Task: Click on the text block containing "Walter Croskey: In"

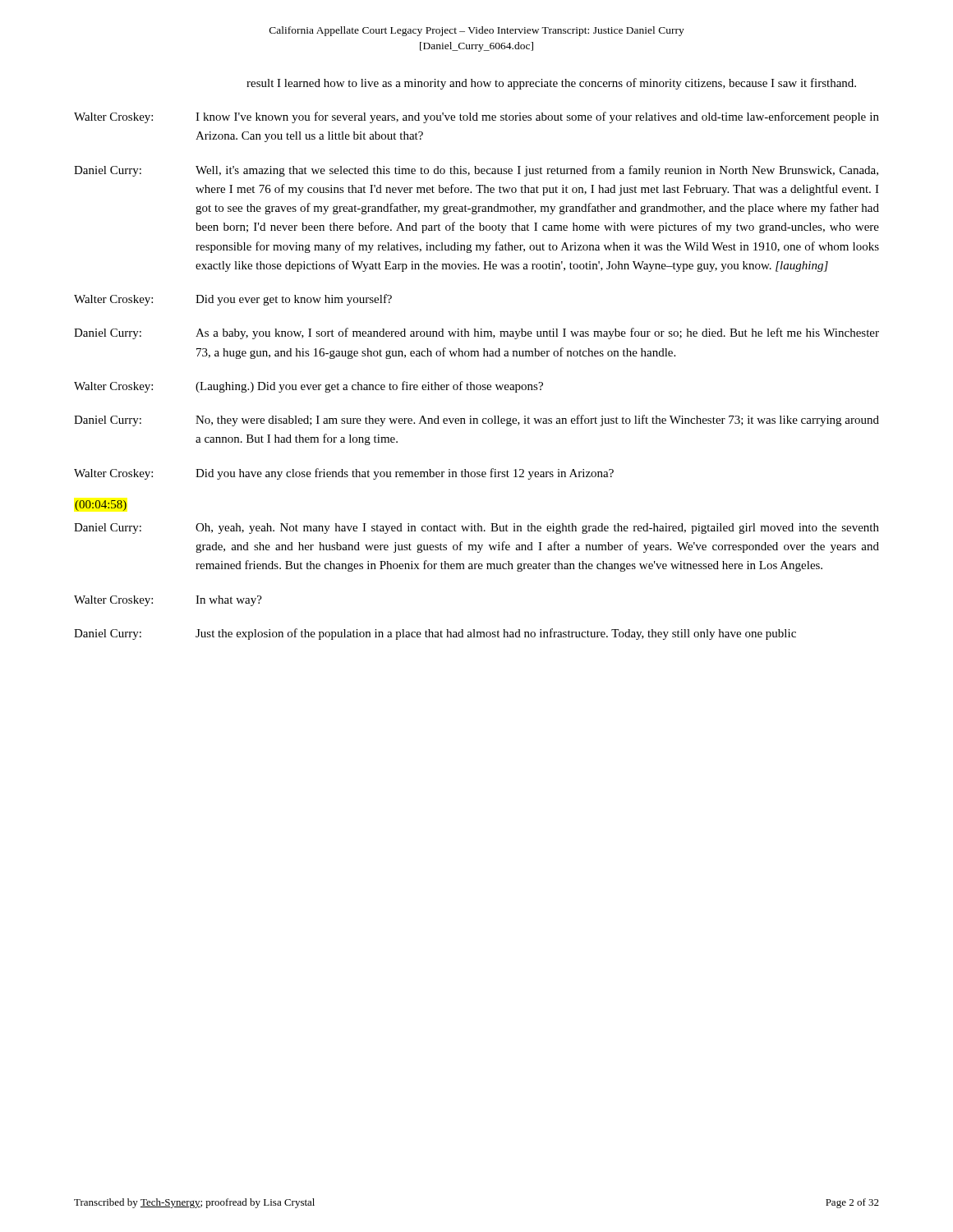Action: click(x=112, y=602)
